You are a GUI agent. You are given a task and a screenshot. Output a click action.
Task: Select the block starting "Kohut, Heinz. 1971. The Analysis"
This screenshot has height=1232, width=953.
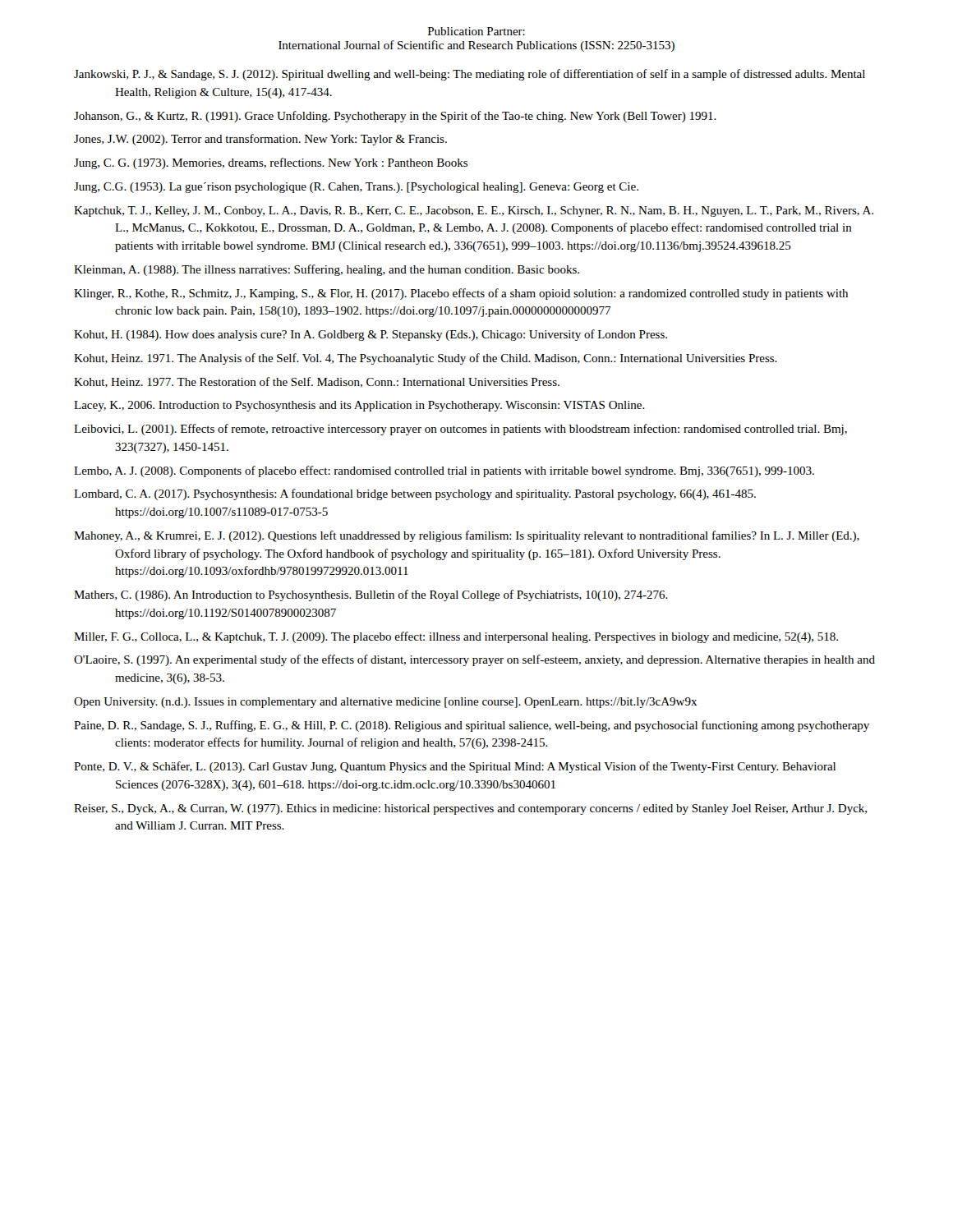(426, 358)
